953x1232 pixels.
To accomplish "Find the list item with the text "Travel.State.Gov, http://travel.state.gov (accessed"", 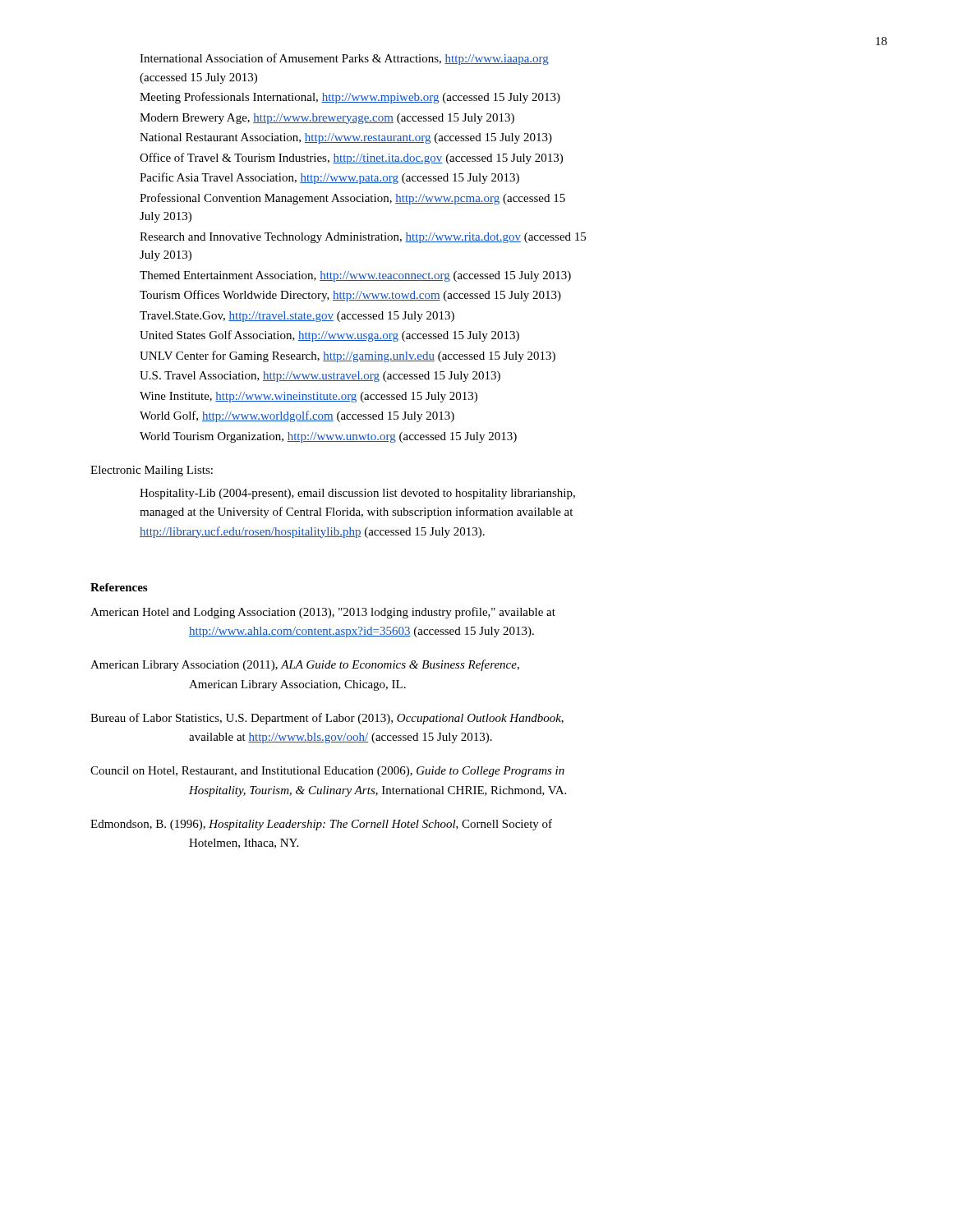I will 297,315.
